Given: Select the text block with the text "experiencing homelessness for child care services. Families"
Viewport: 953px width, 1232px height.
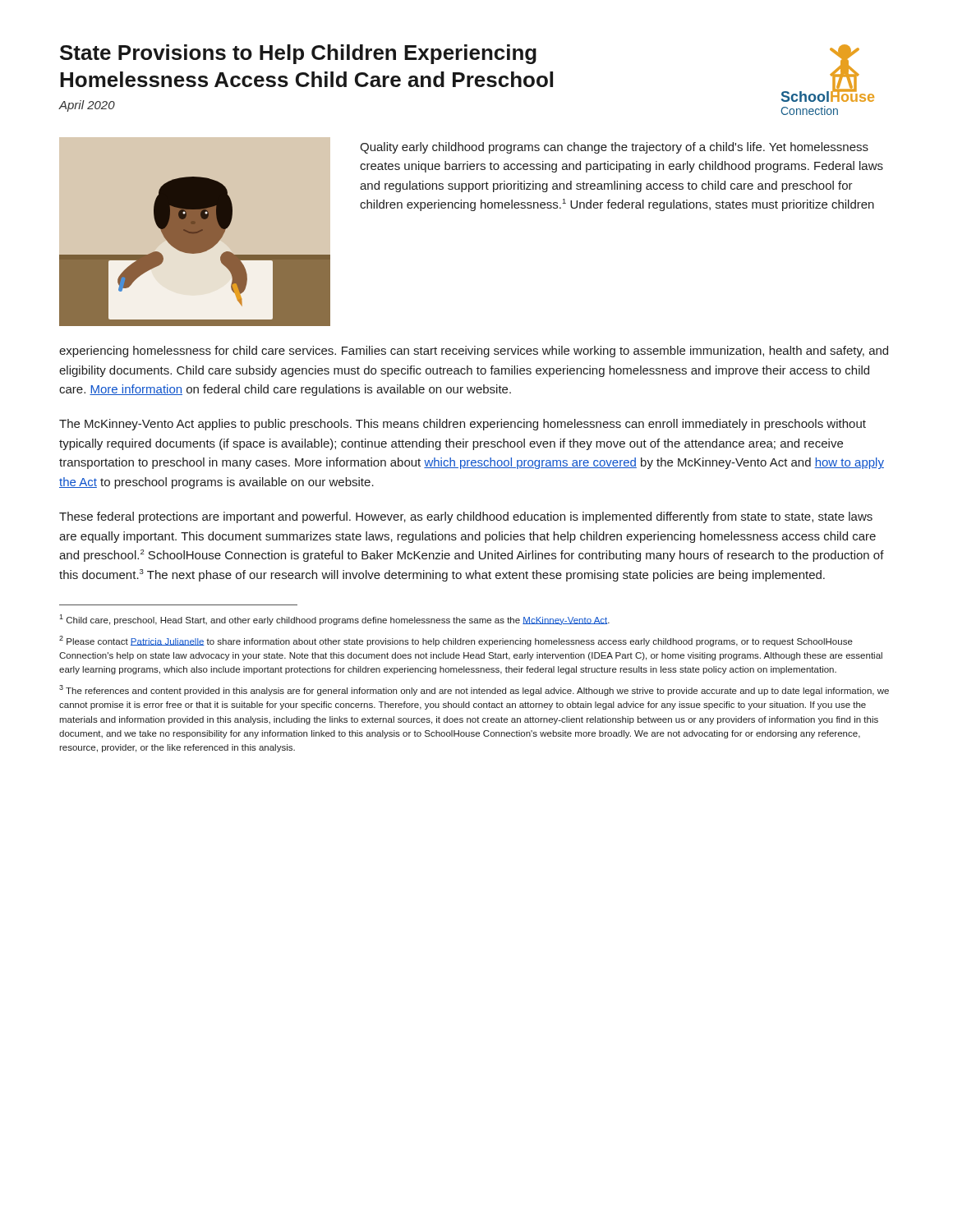Looking at the screenshot, I should coord(474,370).
